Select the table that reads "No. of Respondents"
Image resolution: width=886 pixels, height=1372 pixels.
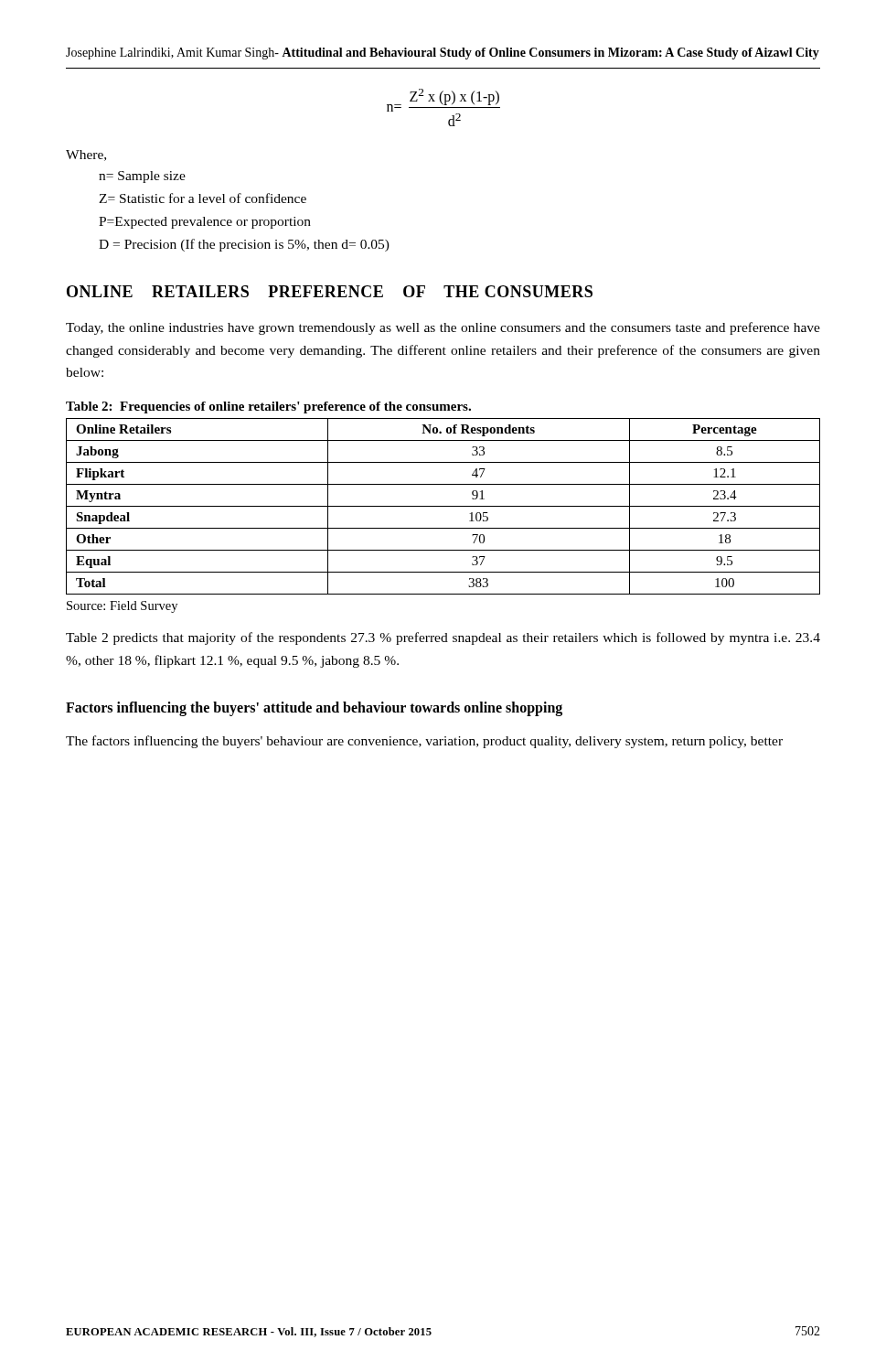tap(443, 506)
